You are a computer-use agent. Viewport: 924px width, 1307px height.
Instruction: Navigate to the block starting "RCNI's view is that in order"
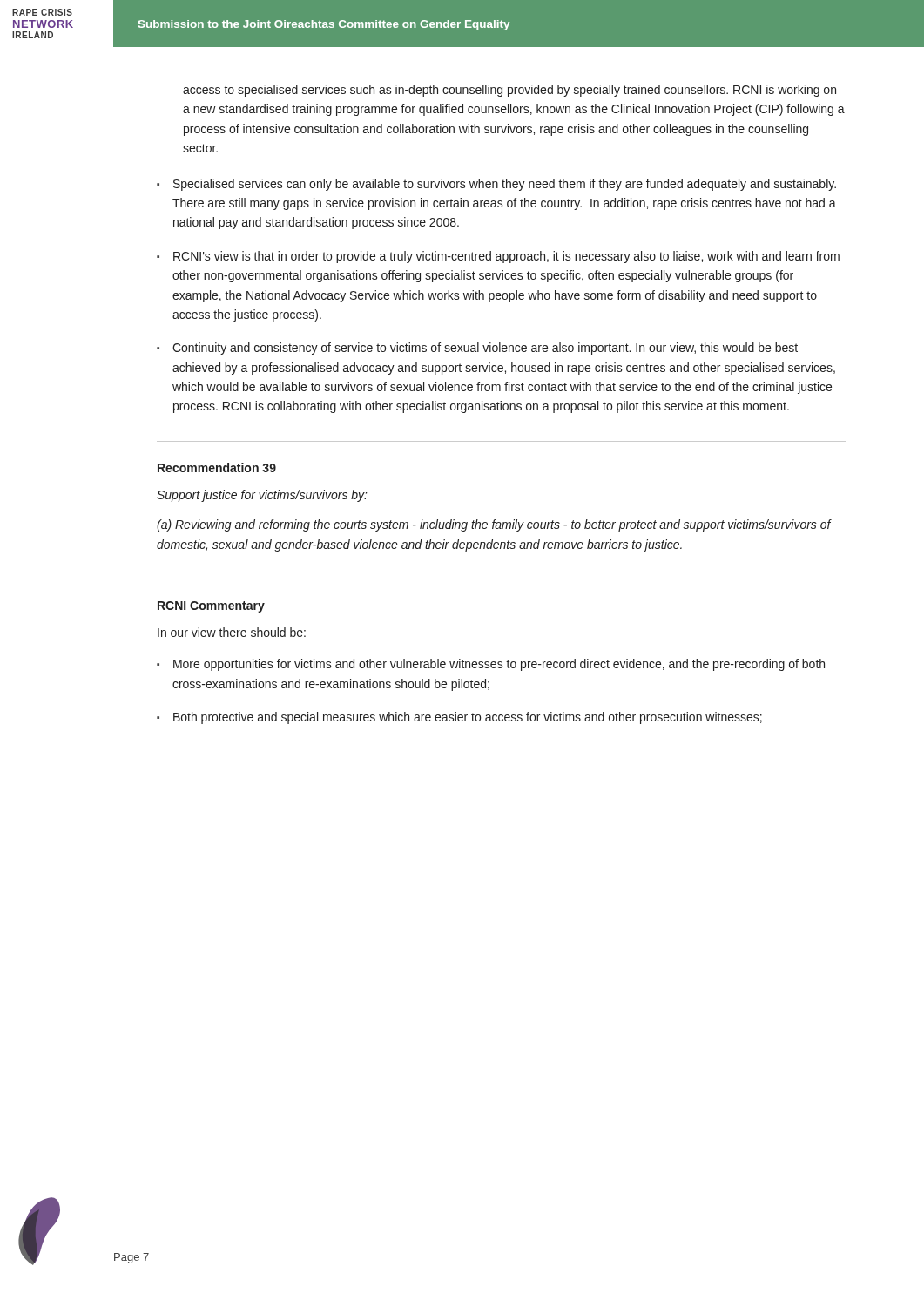[509, 285]
